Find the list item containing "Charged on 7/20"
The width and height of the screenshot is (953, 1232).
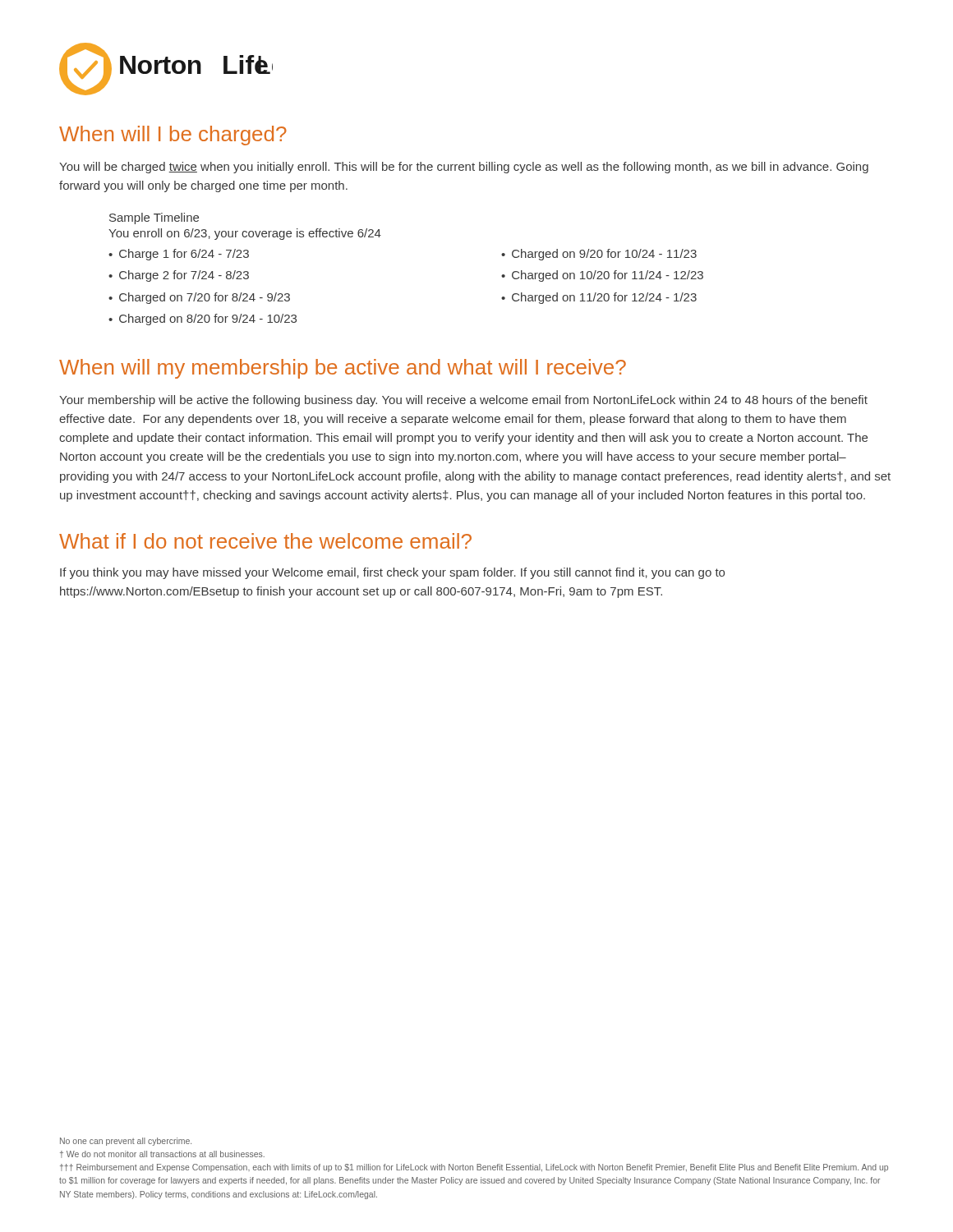(205, 297)
